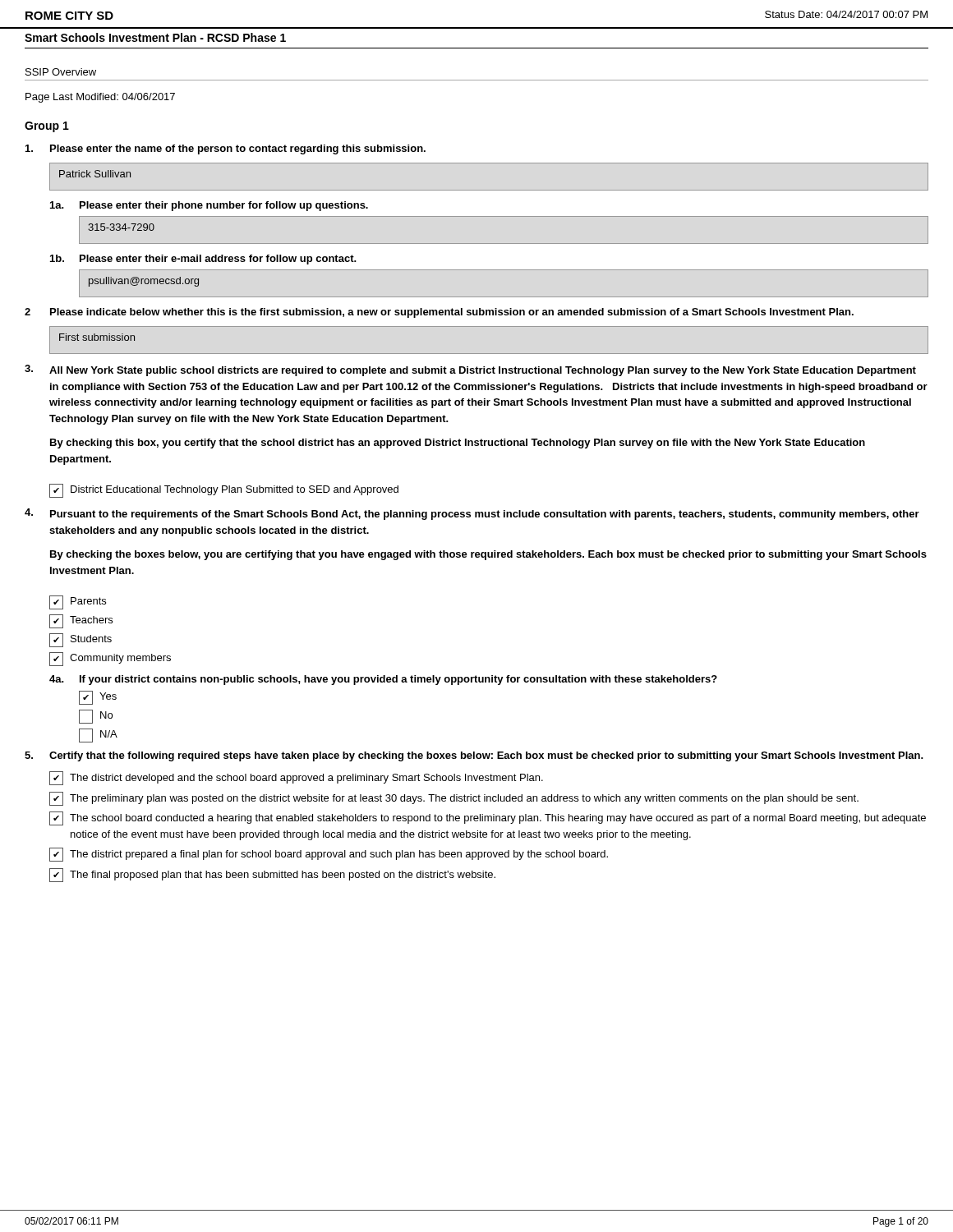
Task: Select the region starting "The district developed and the school"
Action: (489, 778)
